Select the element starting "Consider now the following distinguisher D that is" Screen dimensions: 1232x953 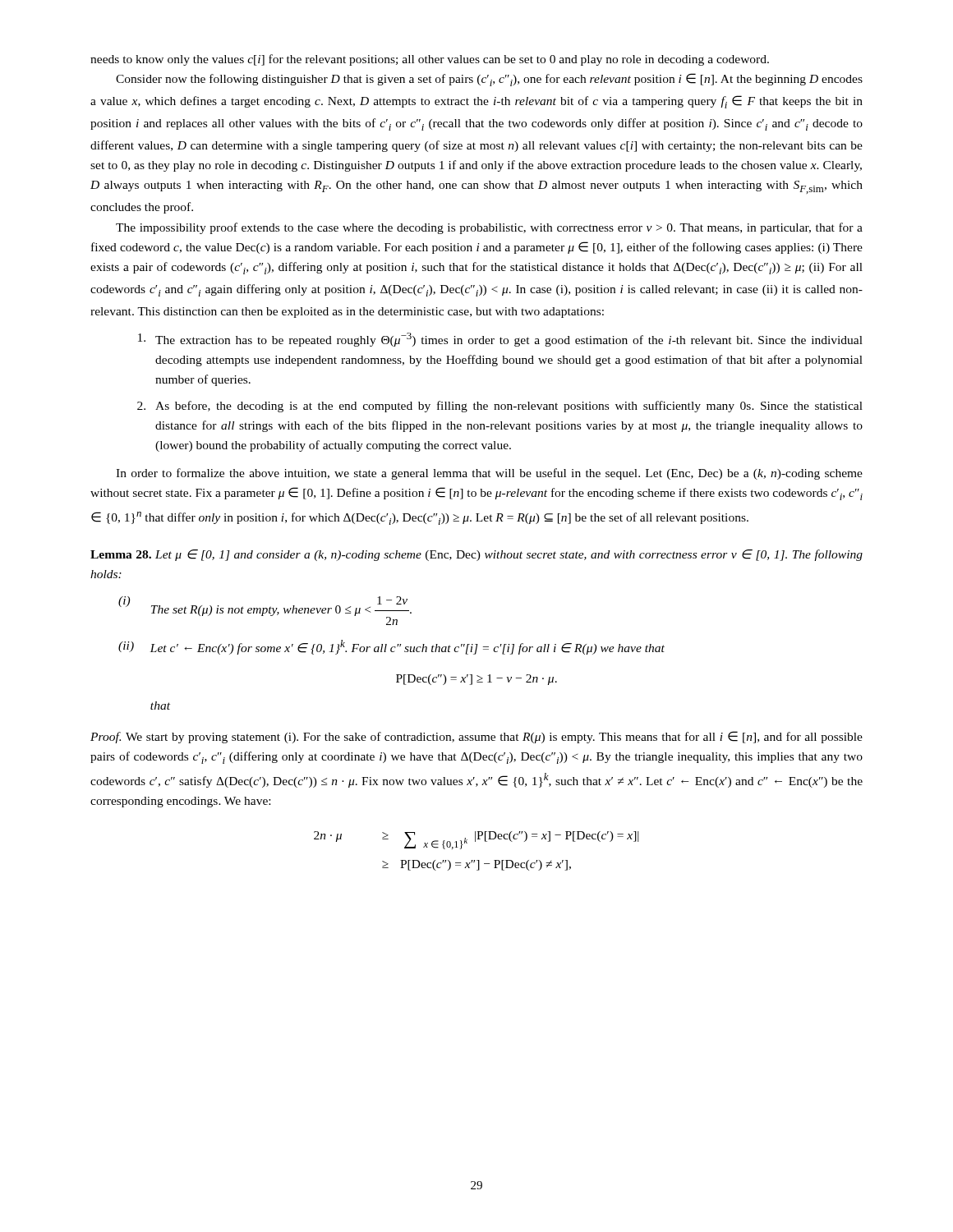point(476,143)
